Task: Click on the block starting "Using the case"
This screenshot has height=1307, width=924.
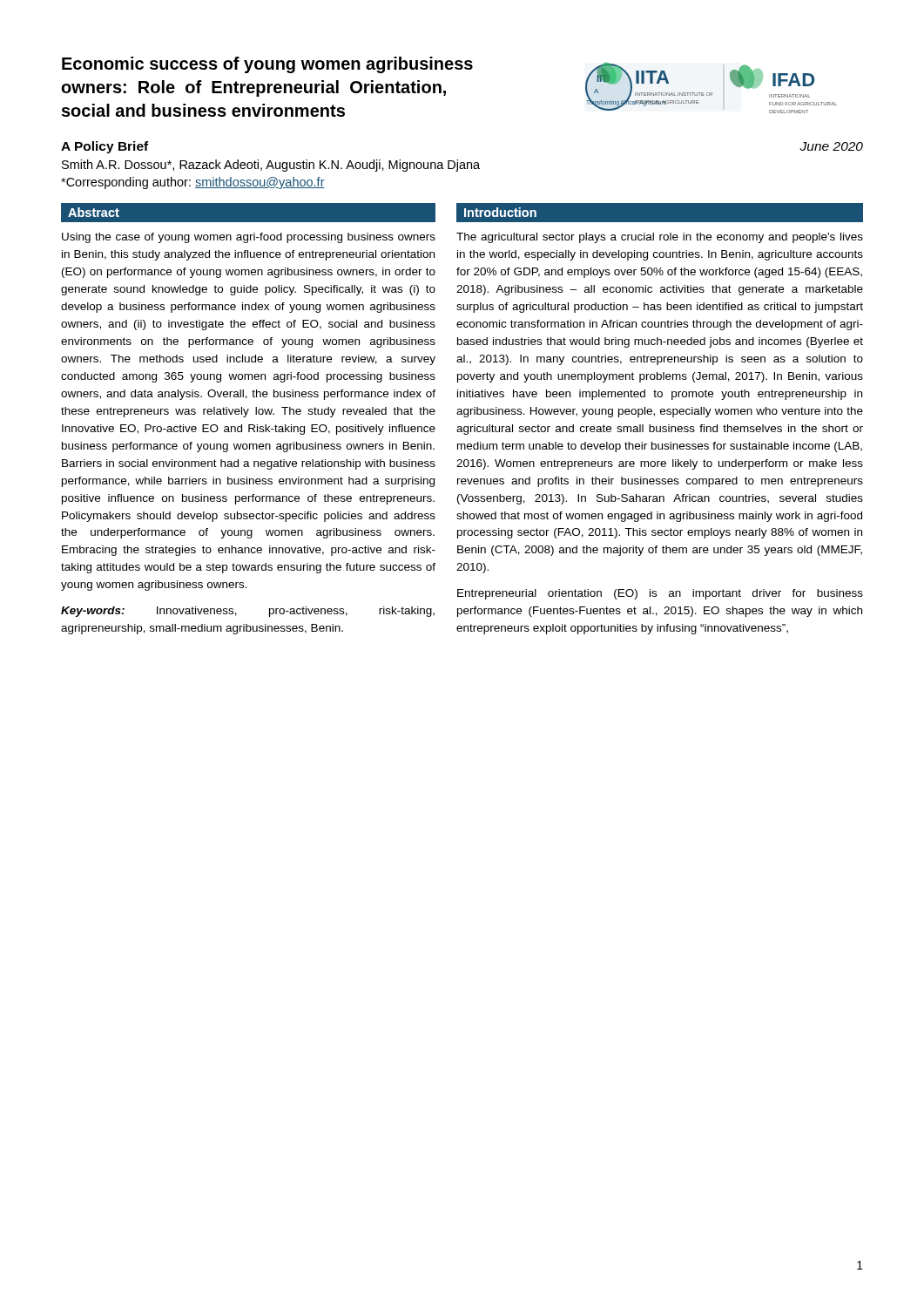Action: click(x=248, y=411)
